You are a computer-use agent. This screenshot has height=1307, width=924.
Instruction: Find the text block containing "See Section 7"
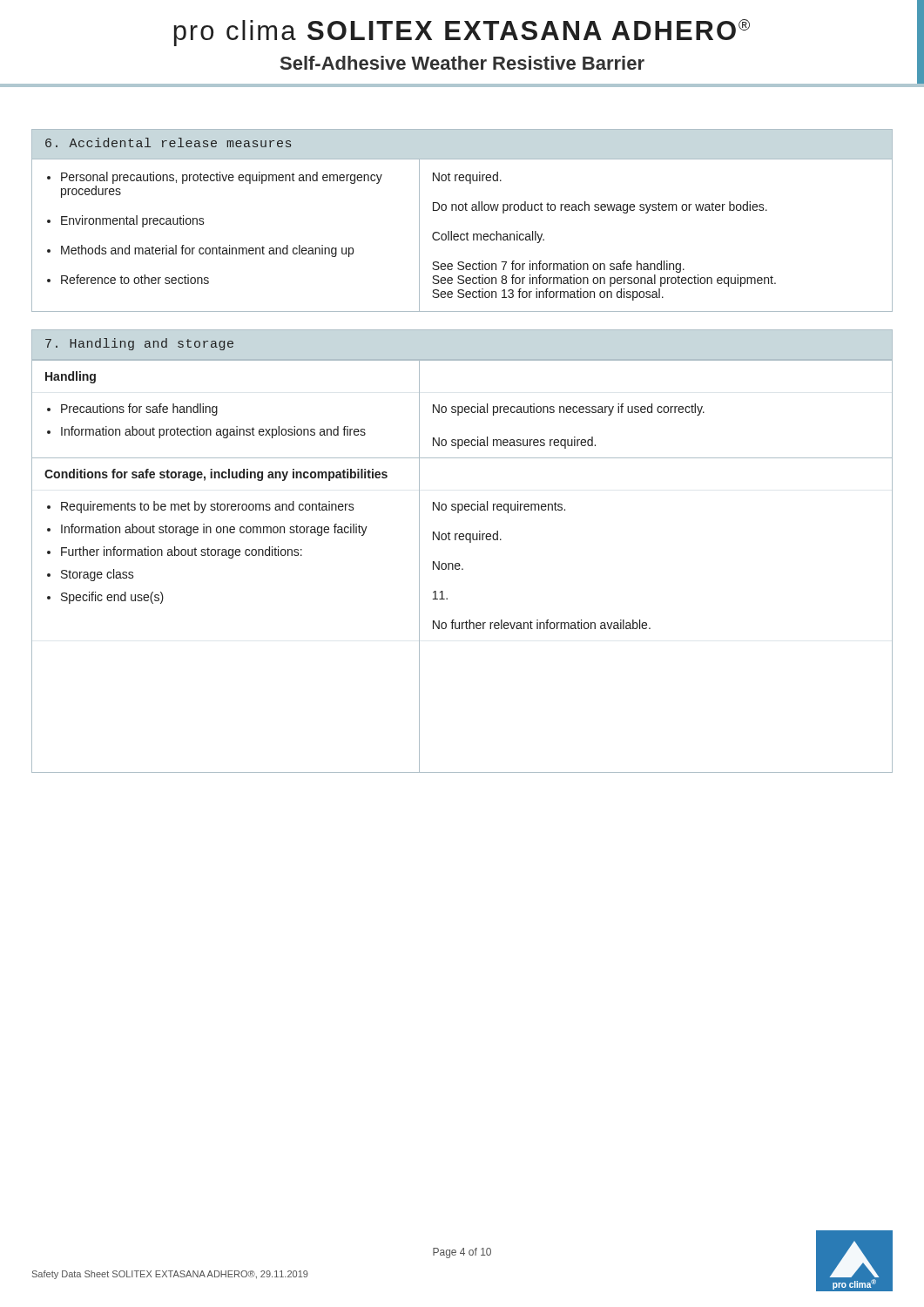(x=604, y=280)
